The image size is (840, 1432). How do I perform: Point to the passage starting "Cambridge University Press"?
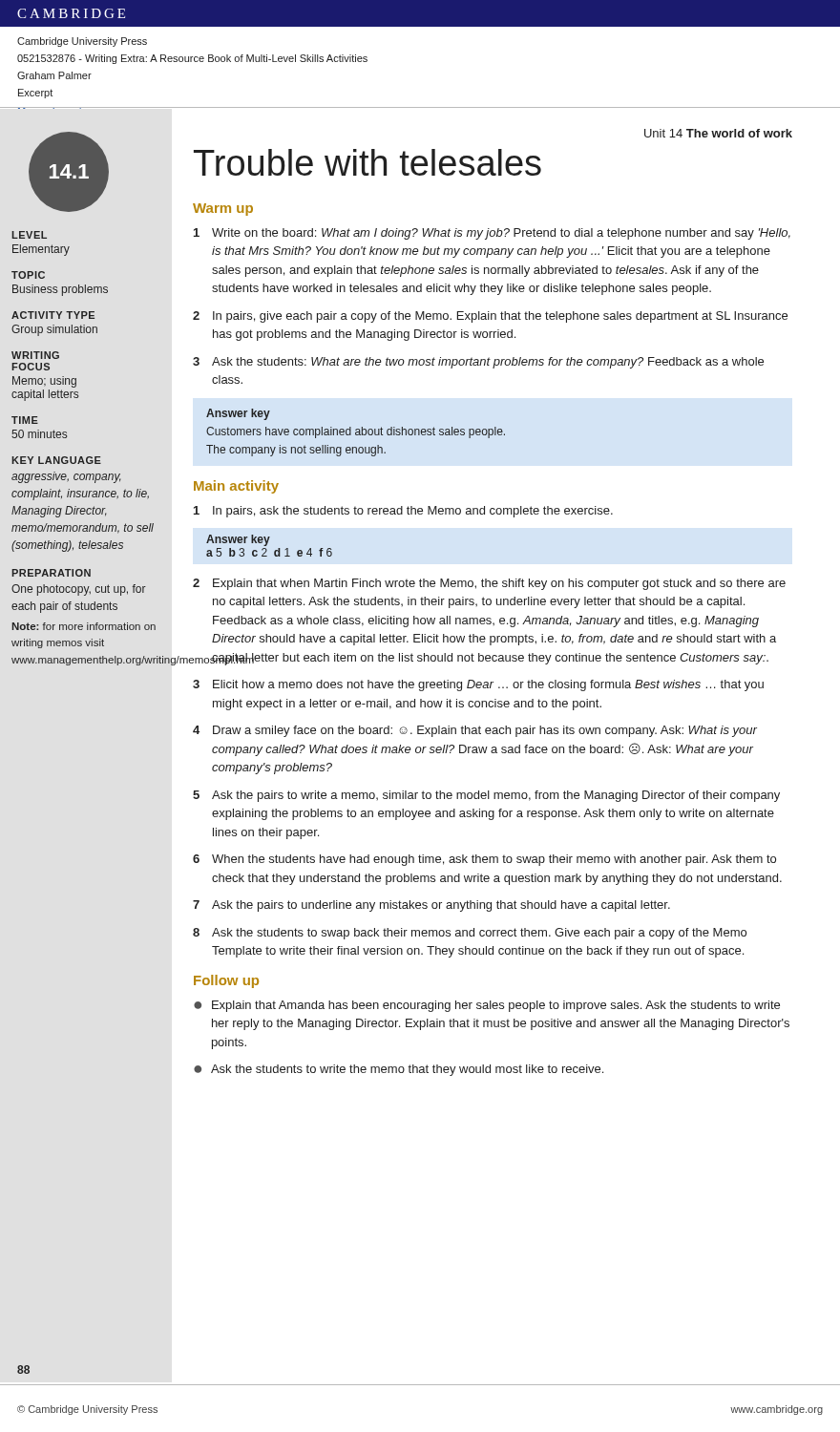82,42
